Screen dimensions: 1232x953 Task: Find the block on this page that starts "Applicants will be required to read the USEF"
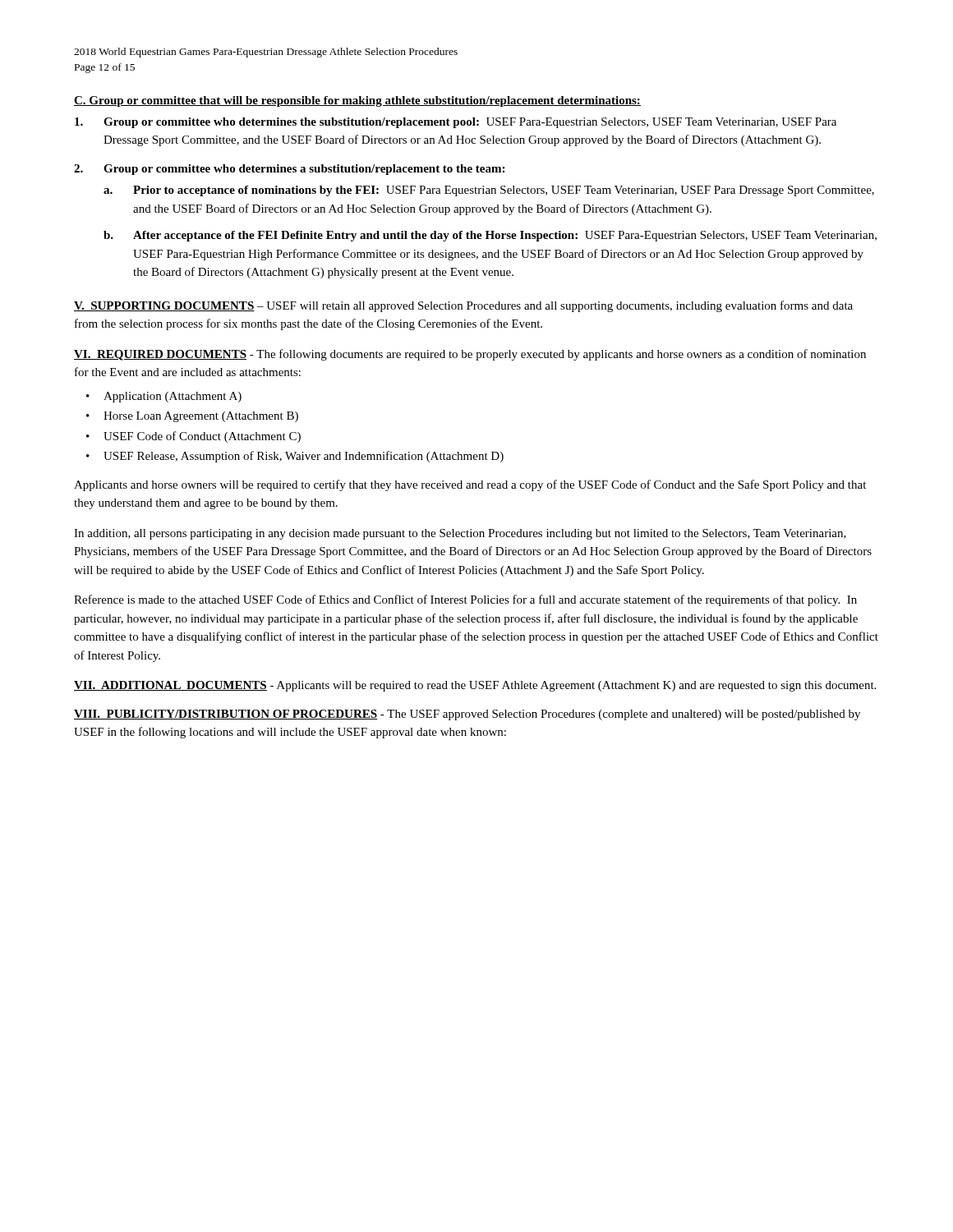pyautogui.click(x=572, y=685)
